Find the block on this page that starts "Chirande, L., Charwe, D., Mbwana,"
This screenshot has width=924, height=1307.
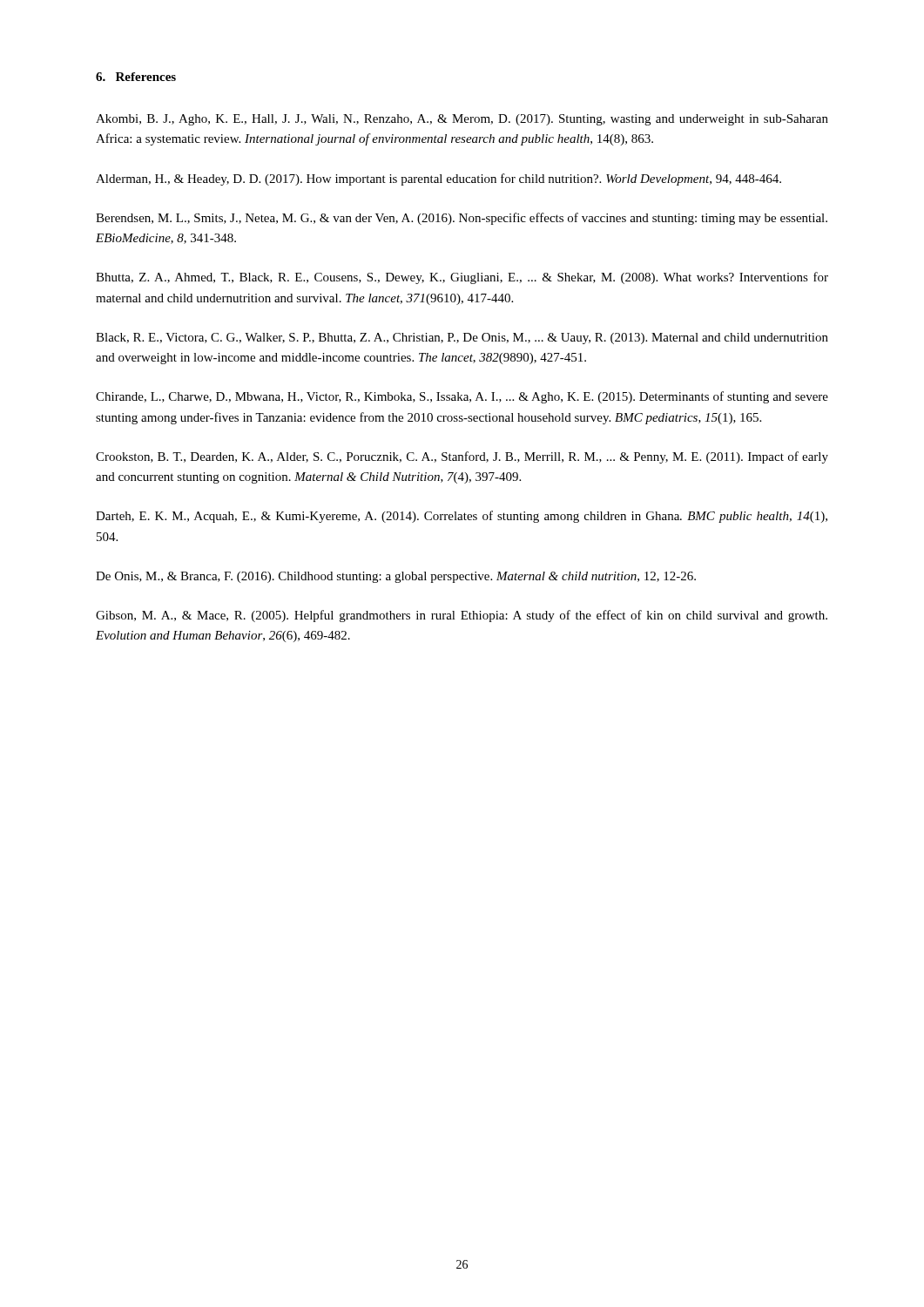coord(462,407)
